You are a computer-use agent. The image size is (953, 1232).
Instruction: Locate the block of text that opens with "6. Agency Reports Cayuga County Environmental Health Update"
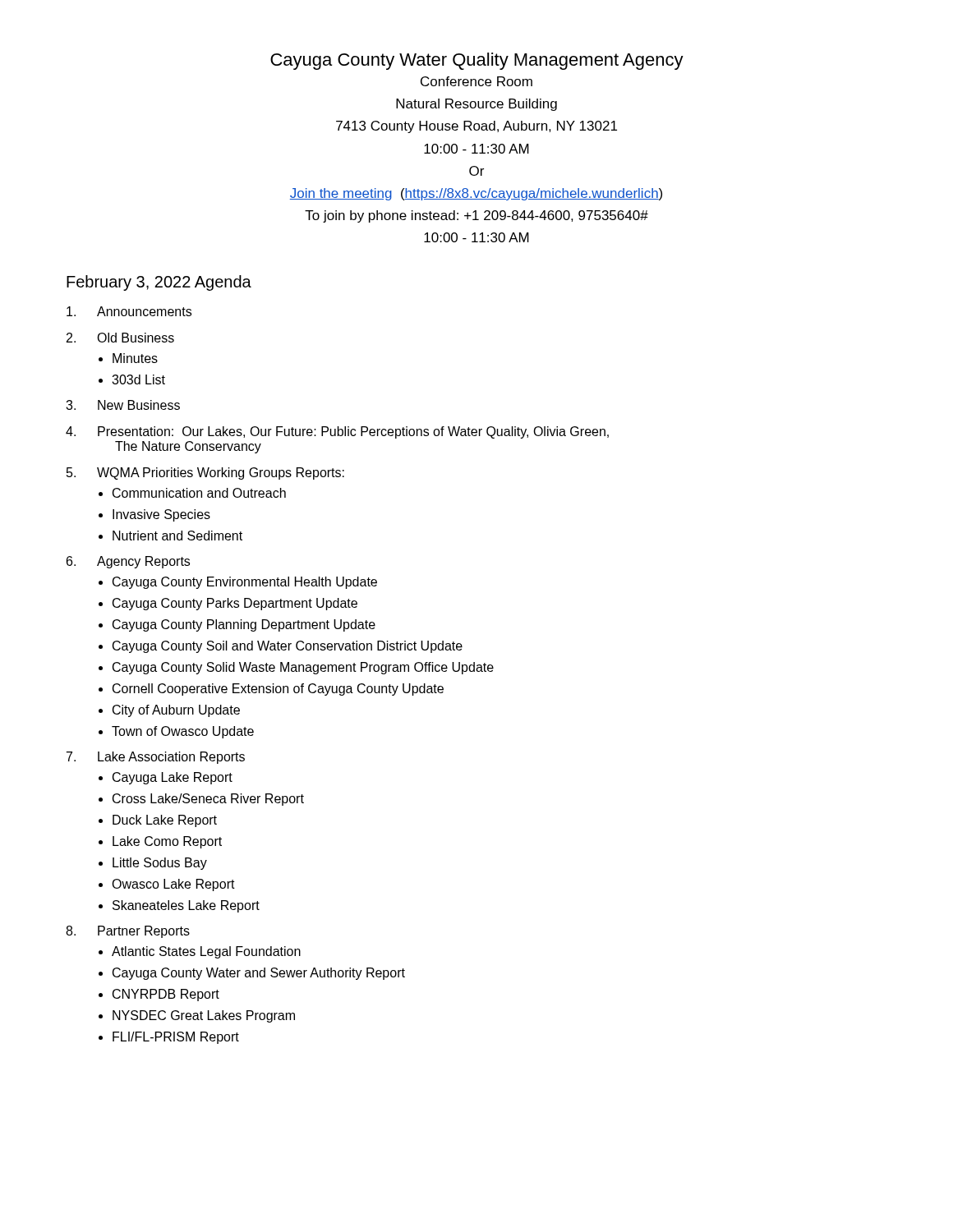128,562
